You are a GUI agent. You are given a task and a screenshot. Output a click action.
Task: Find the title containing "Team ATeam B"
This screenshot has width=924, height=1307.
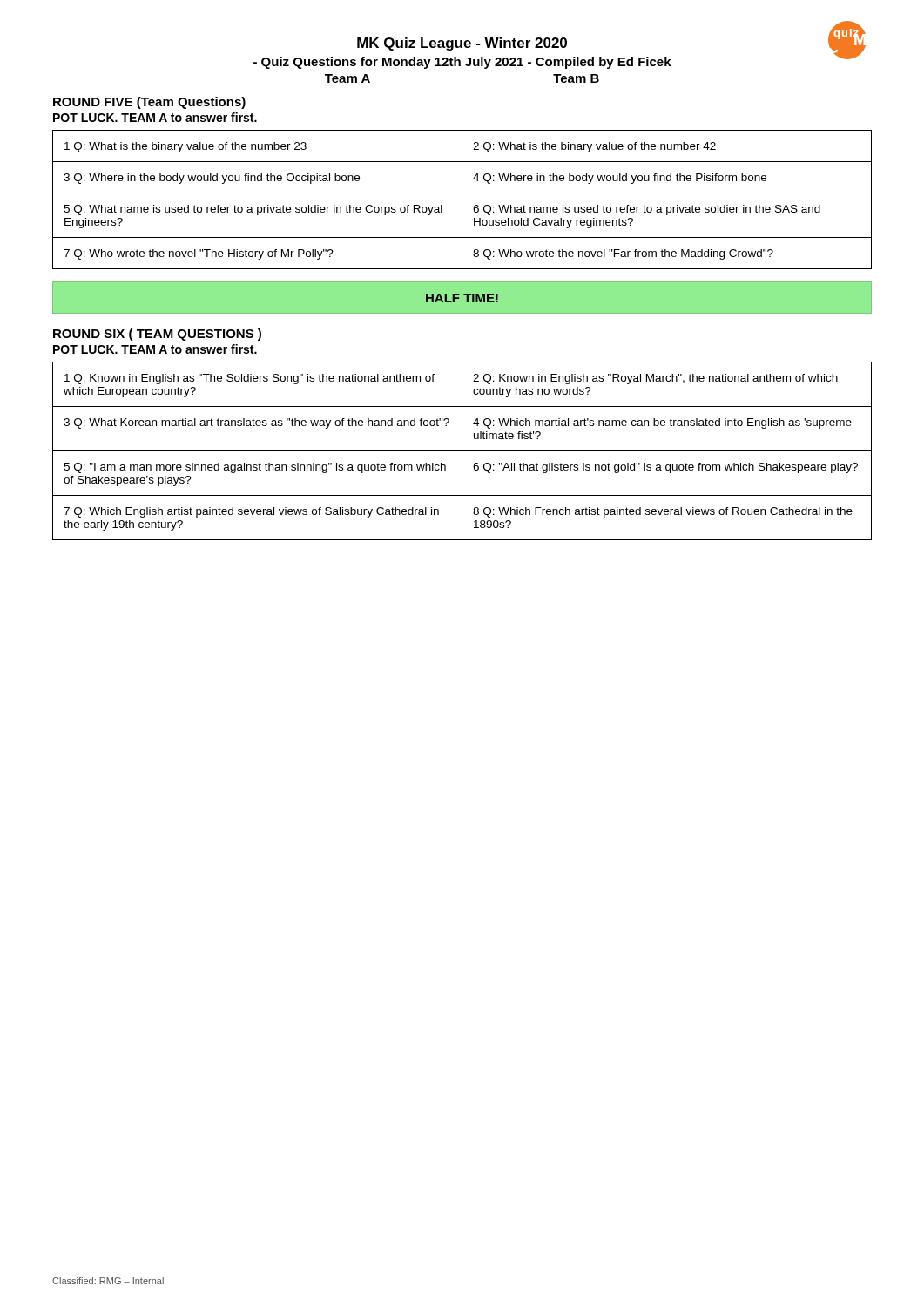[x=341, y=78]
